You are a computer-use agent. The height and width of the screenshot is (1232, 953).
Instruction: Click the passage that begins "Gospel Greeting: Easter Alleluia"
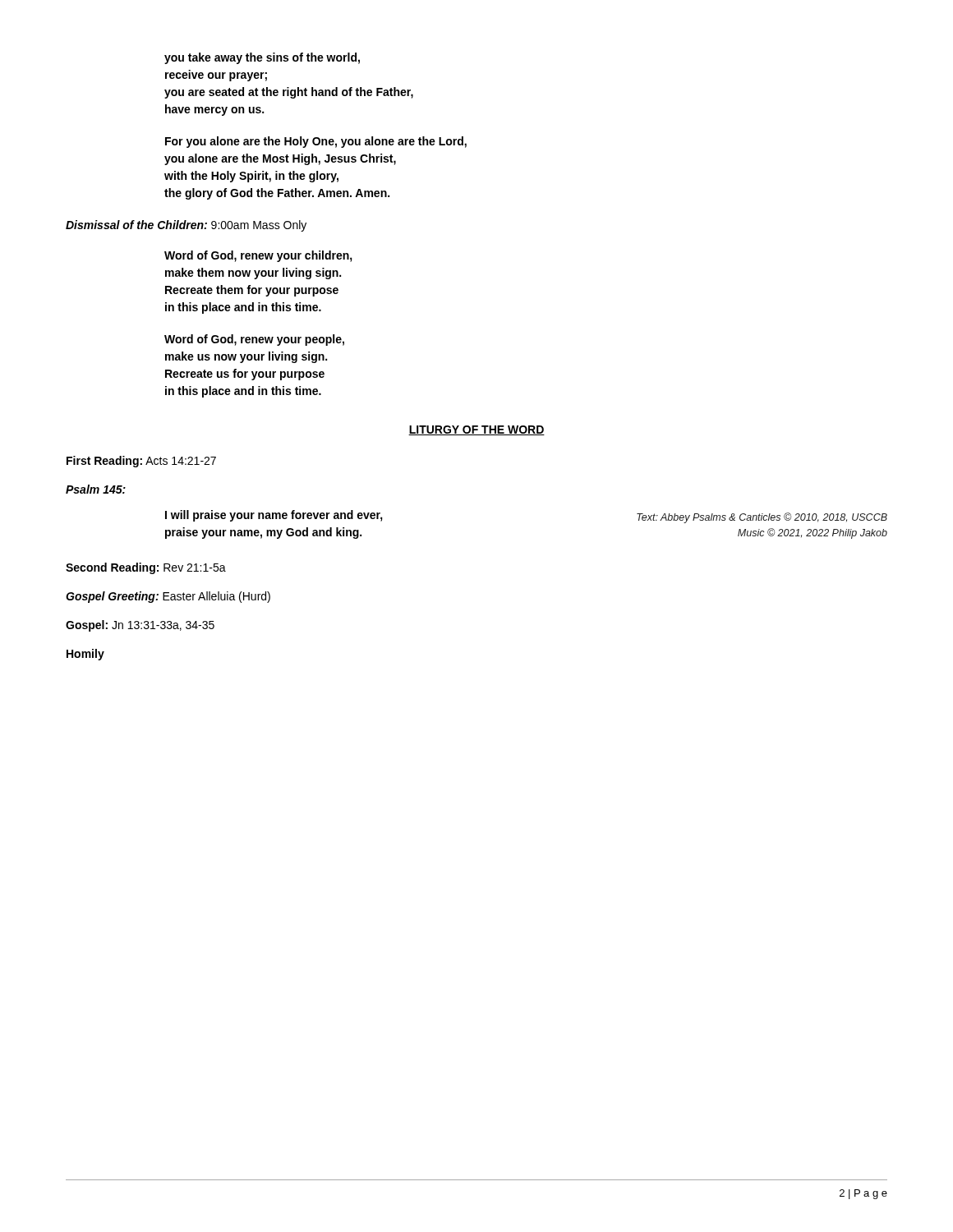168,597
